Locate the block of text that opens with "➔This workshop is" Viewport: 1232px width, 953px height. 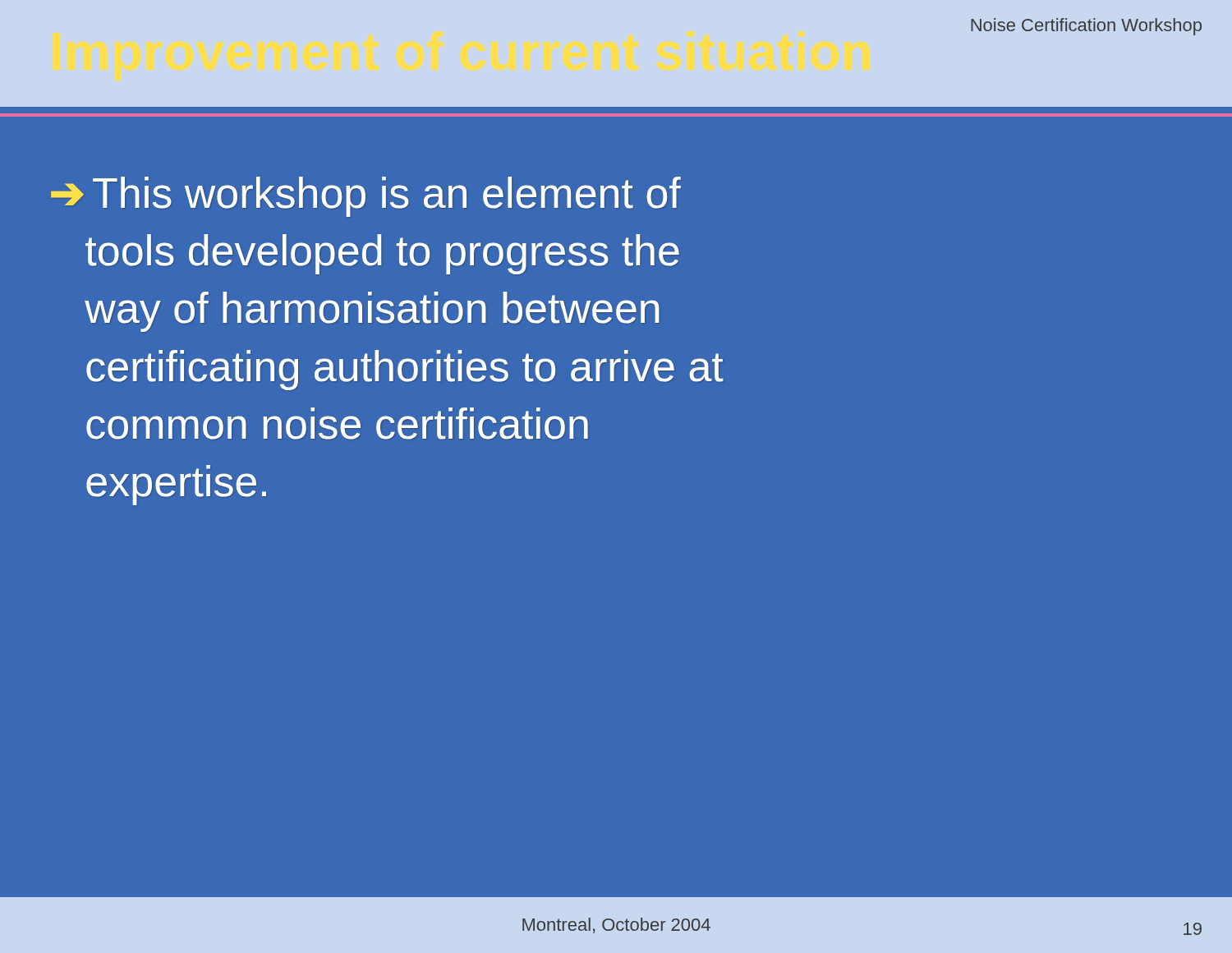point(386,337)
